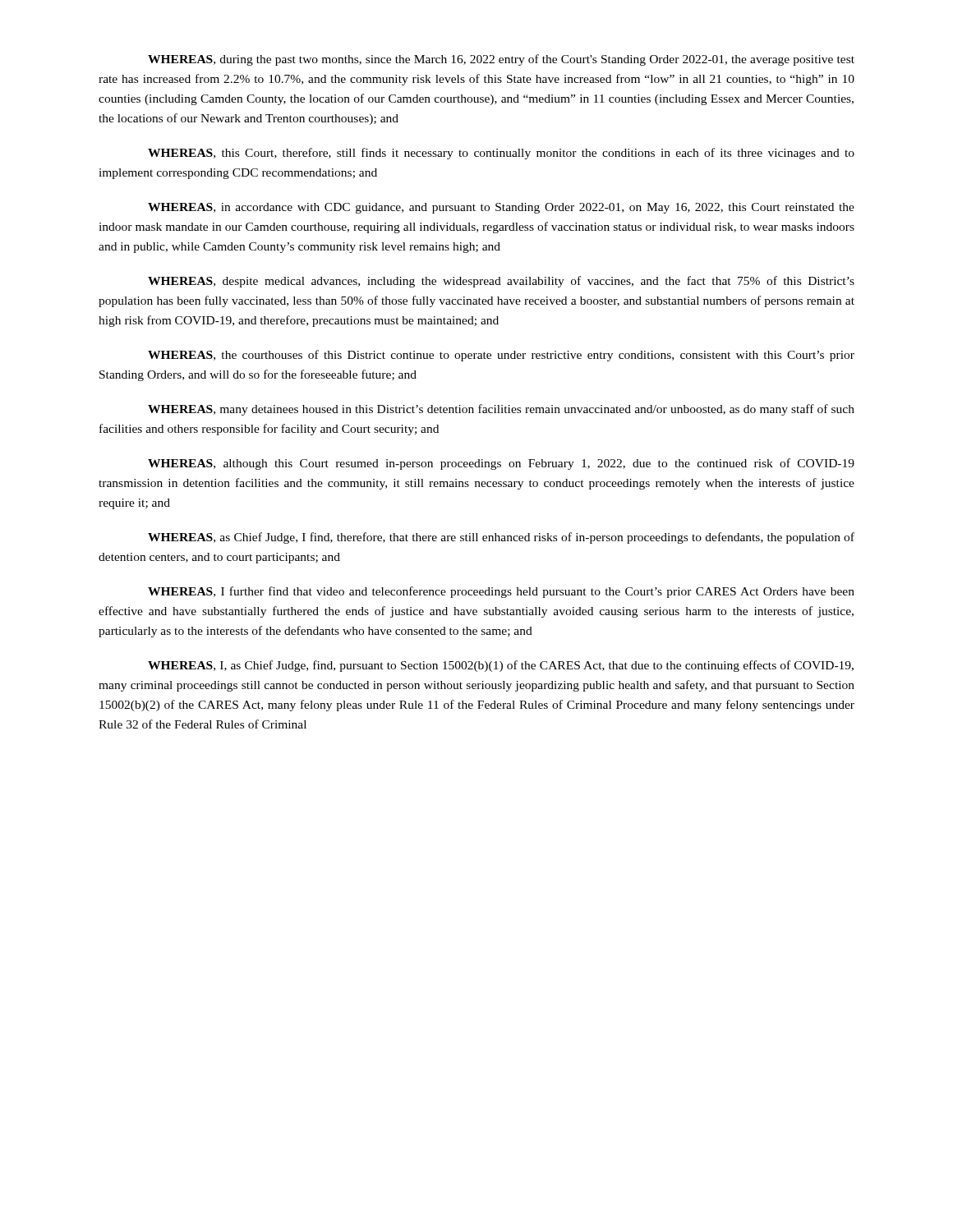
Task: Select the passage starting "WHEREAS, despite medical advances, including the widespread"
Action: point(476,300)
